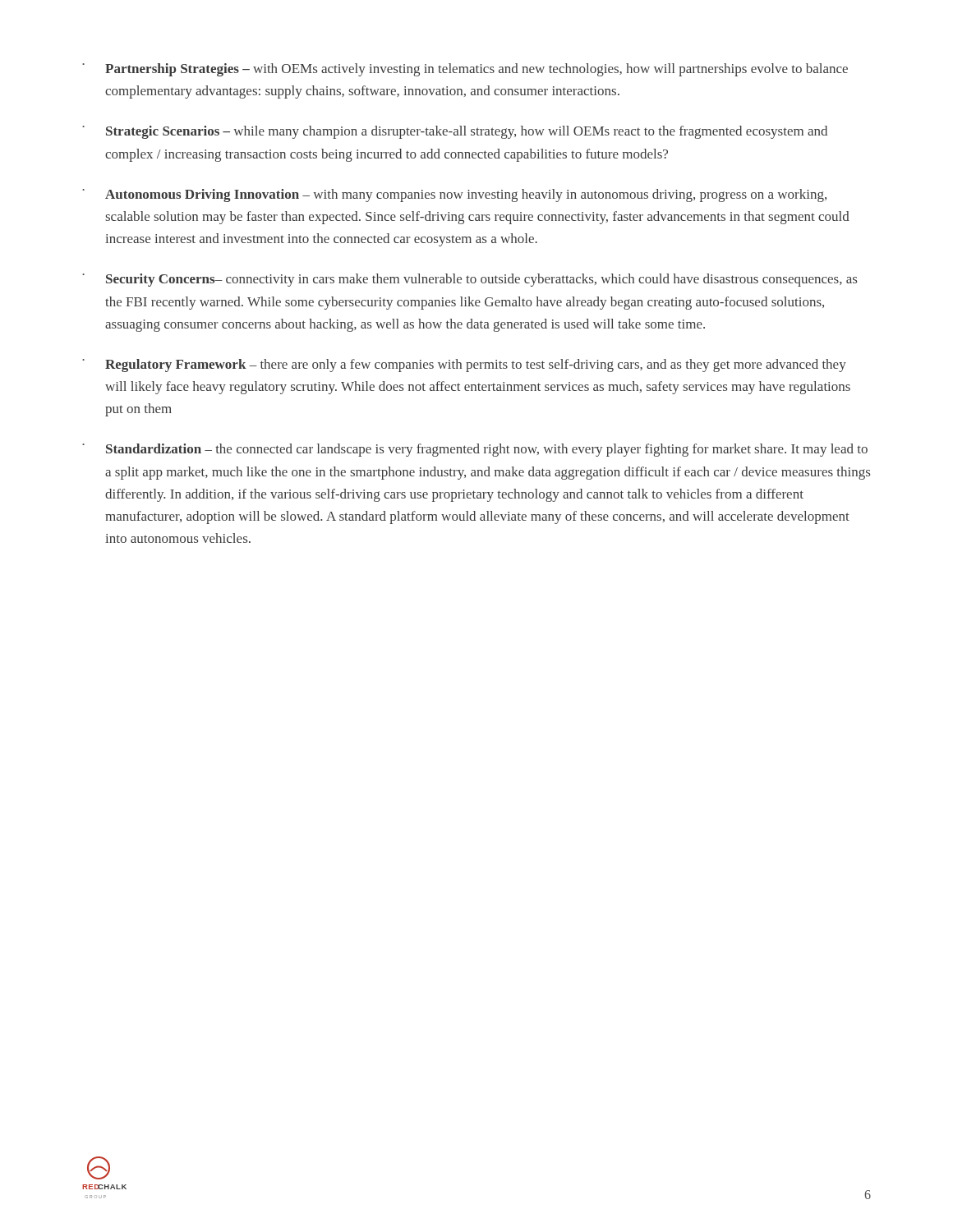The width and height of the screenshot is (953, 1232).
Task: Select the region starting "• Strategic Scenarios – while many"
Action: pyautogui.click(x=476, y=143)
